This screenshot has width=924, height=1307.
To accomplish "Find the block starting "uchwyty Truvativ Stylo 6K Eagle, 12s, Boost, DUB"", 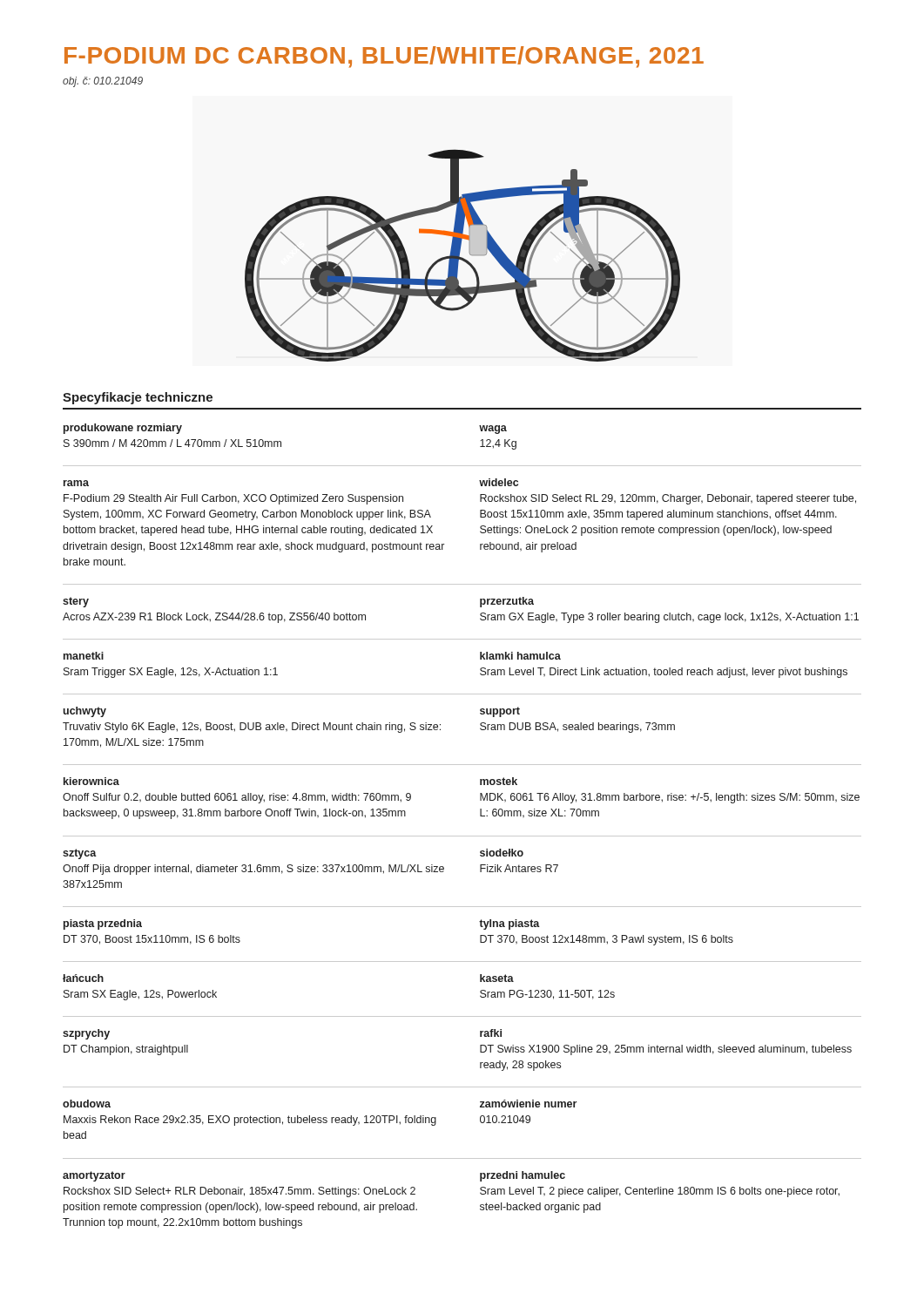I will [254, 727].
